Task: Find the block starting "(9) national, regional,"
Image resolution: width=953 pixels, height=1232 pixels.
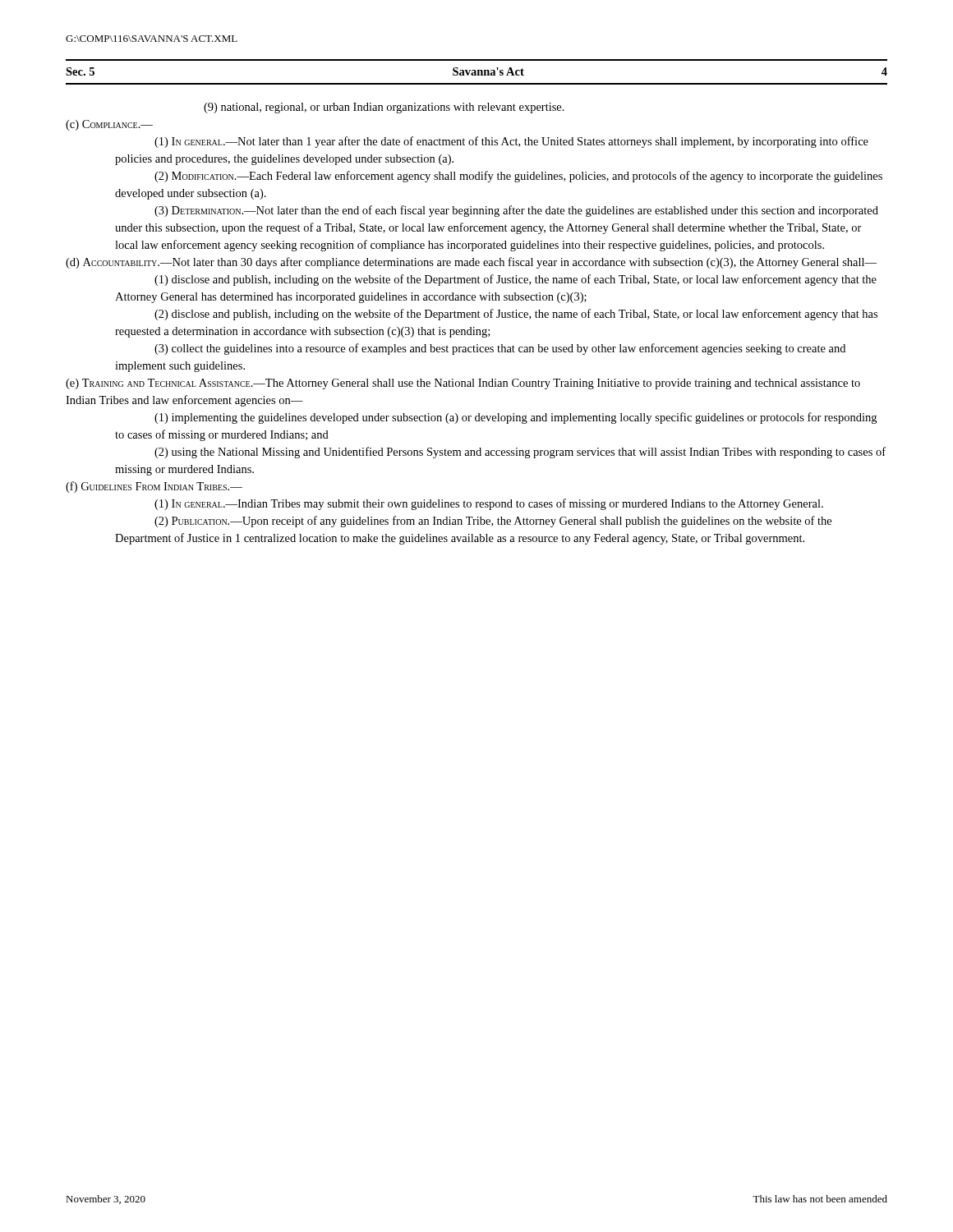Action: [476, 323]
